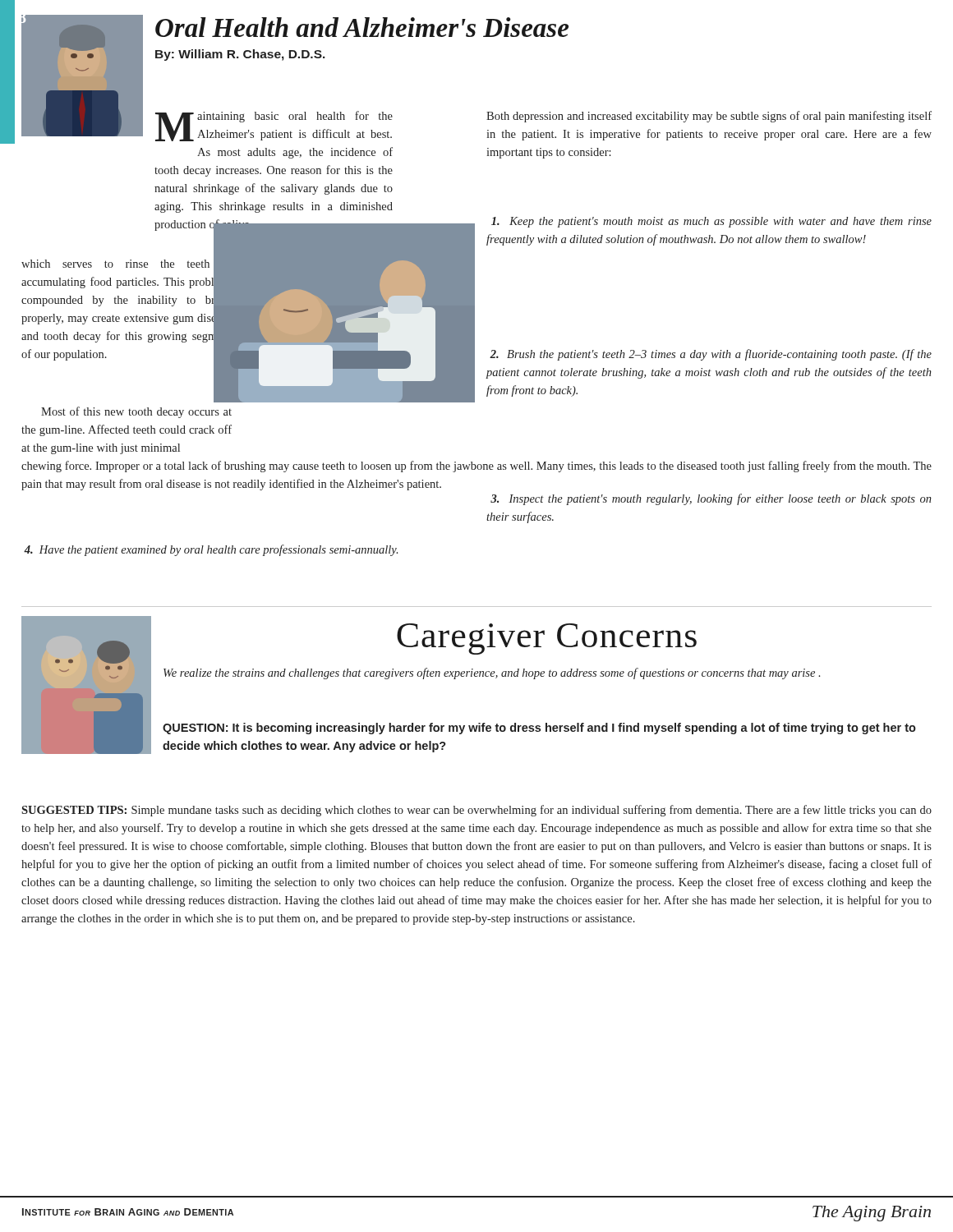953x1232 pixels.
Task: Locate the text starting "which serves to"
Action: 127,309
